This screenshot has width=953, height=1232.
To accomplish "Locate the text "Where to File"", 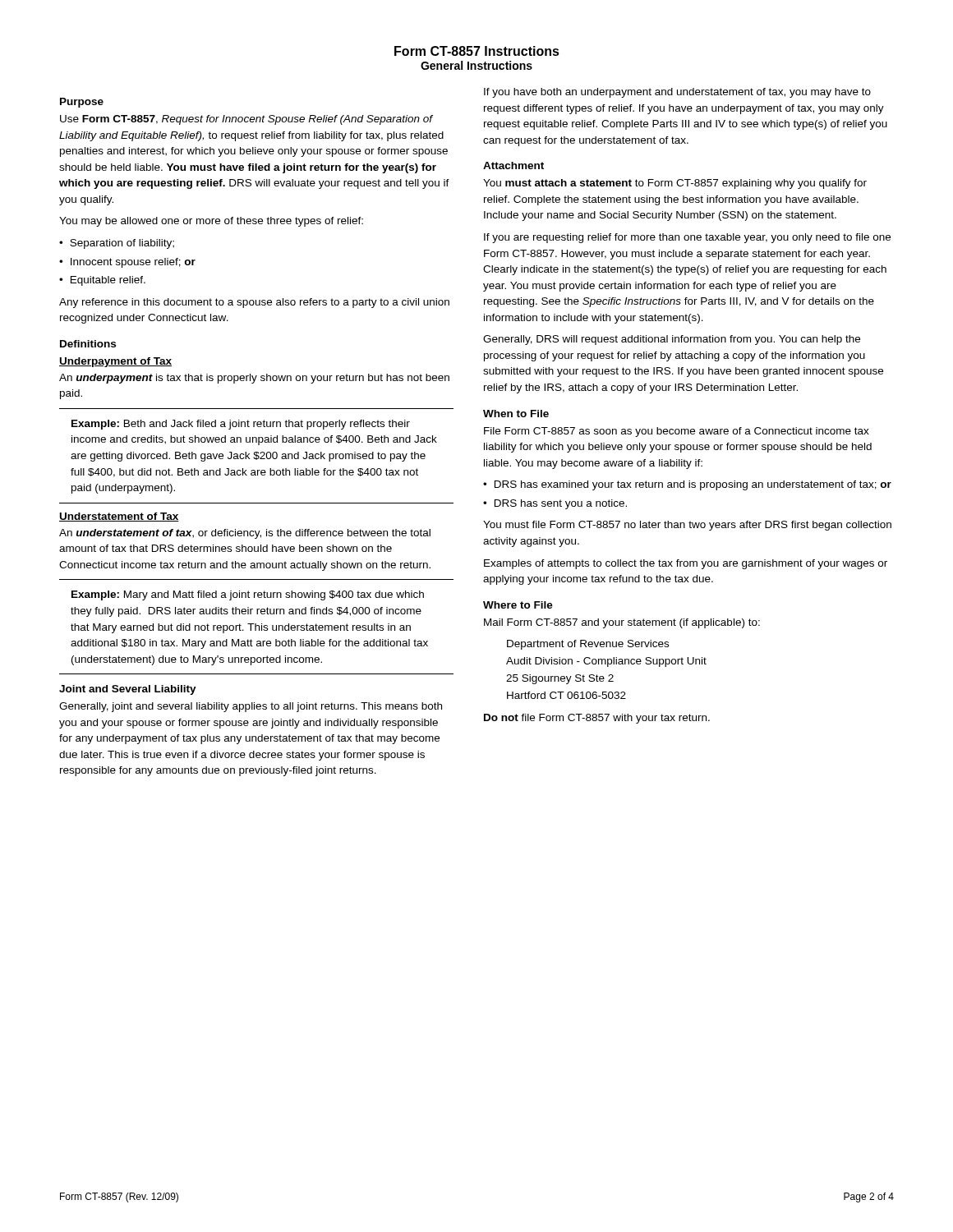I will point(518,605).
